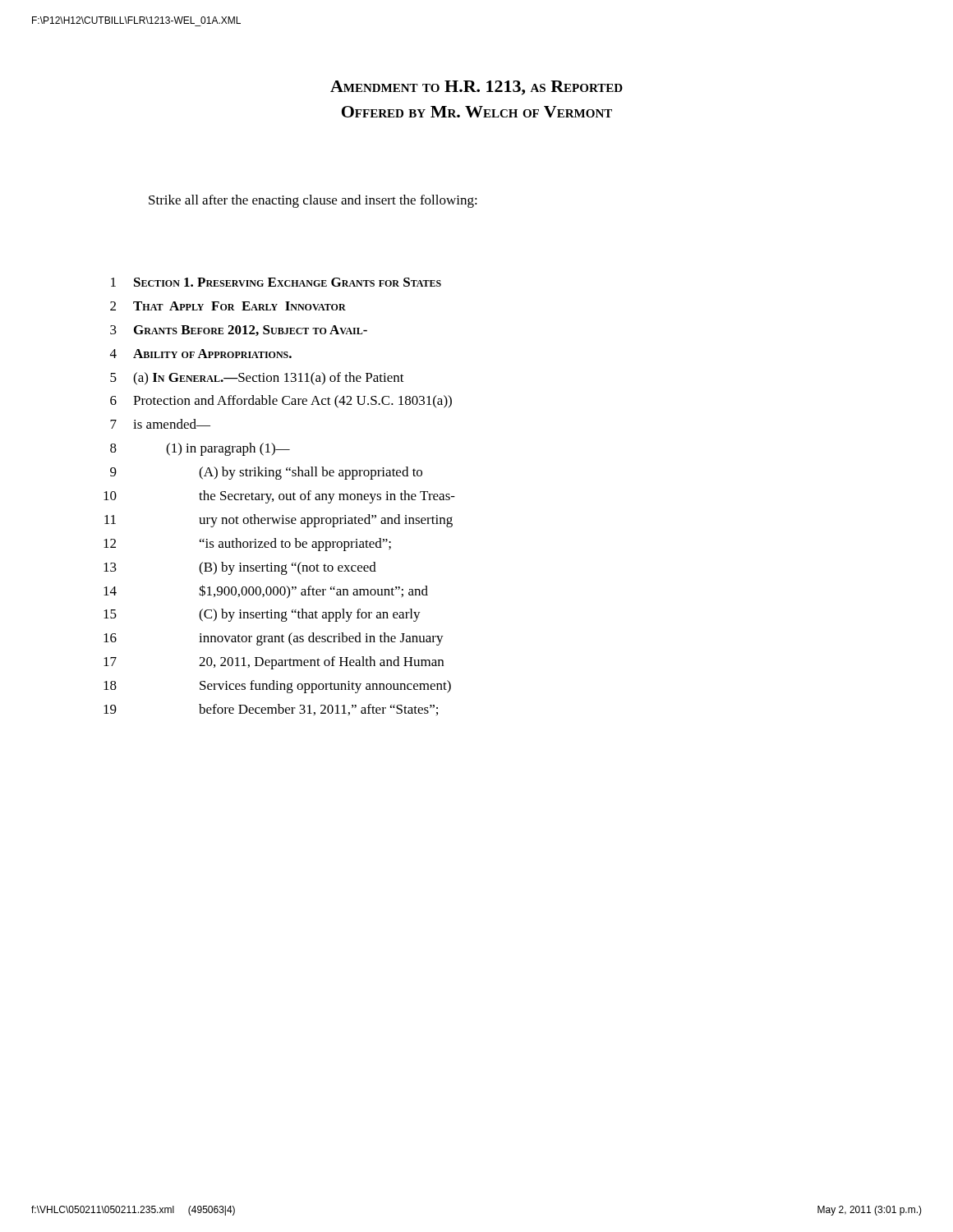Point to the text block starting "Strike all after the"

tap(313, 200)
